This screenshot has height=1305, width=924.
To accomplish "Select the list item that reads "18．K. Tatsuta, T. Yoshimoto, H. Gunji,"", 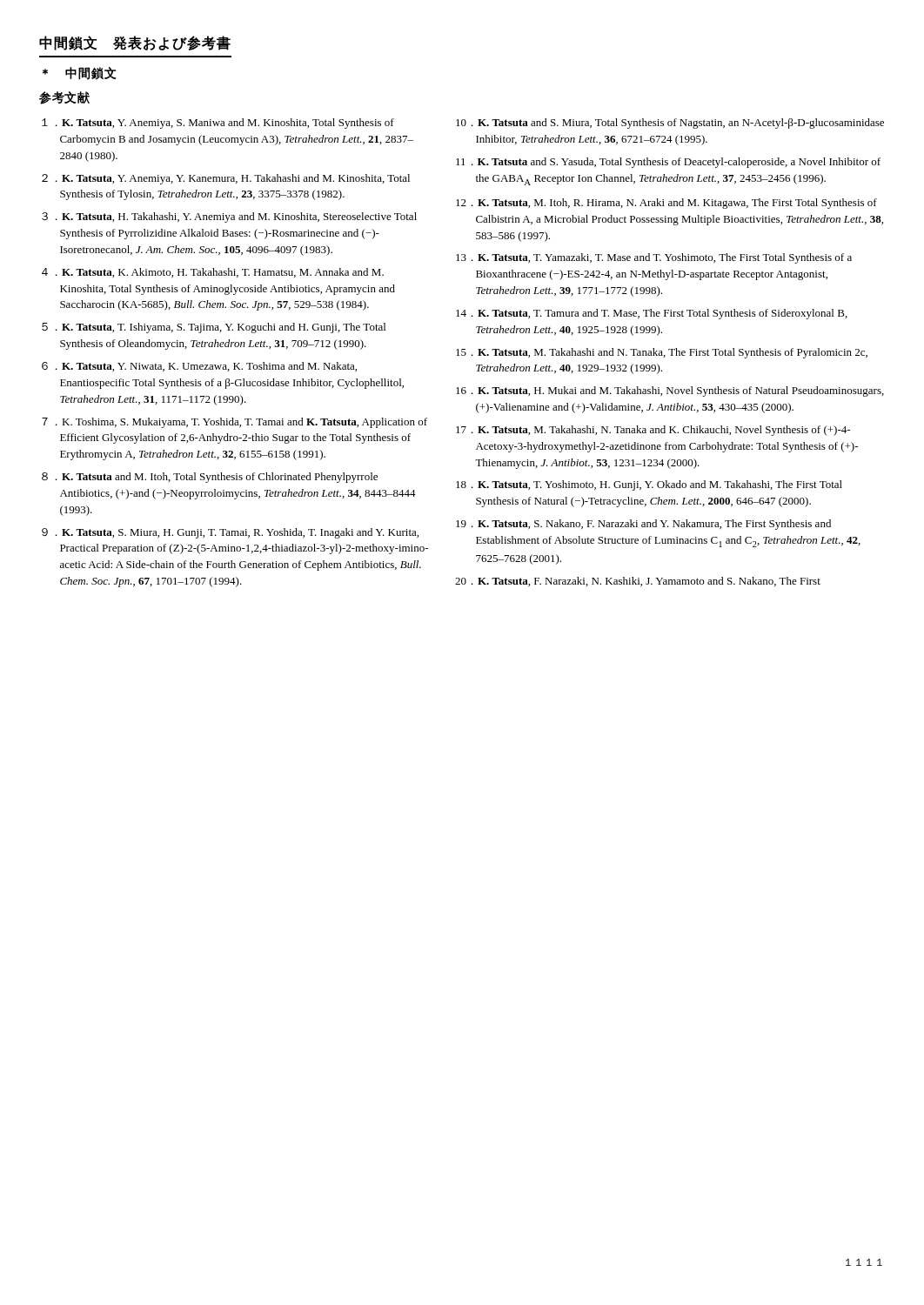I will (649, 493).
